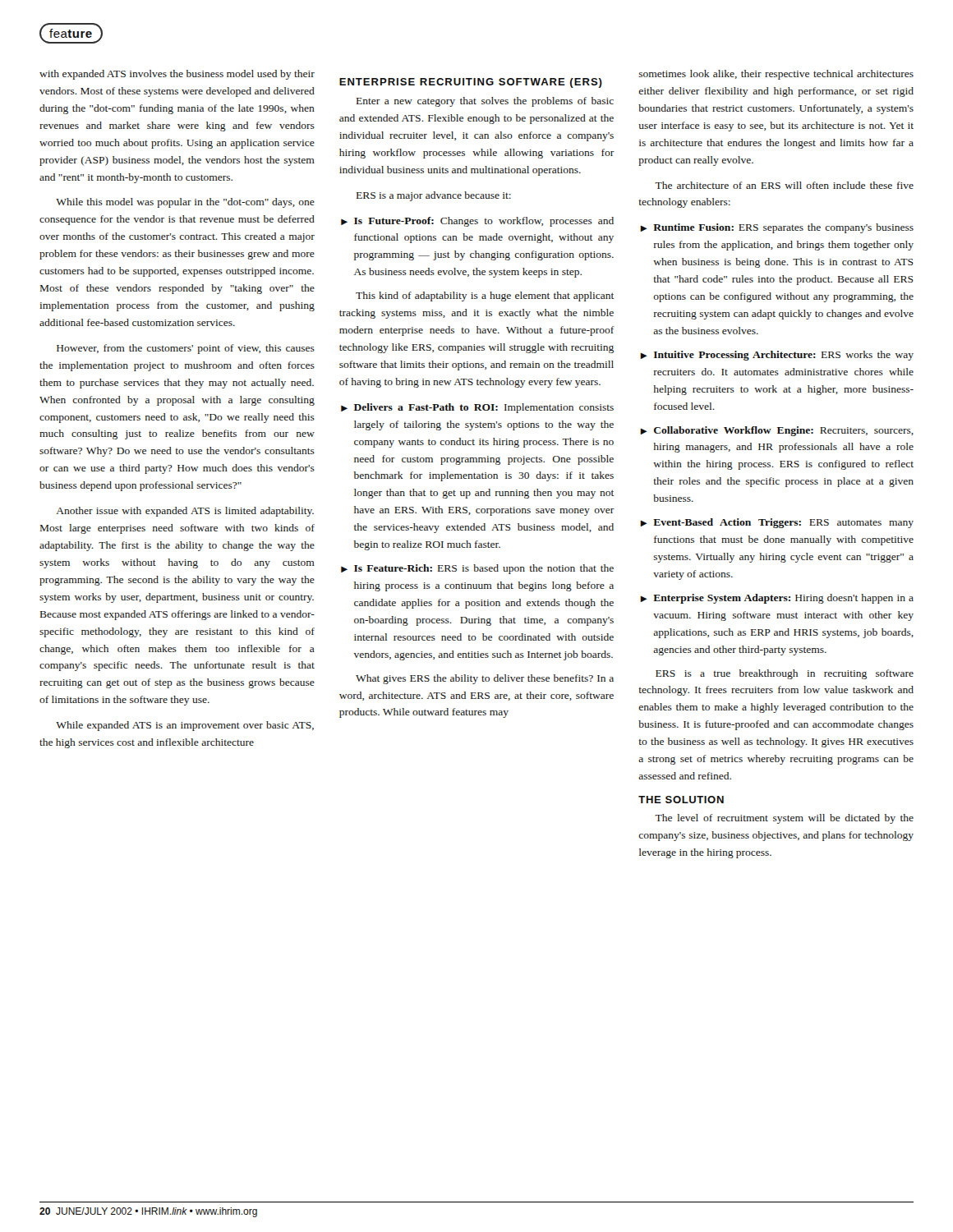Point to the passage starting "Enterprise Recruiting Software (ERS)"
This screenshot has height=1232, width=953.
[471, 82]
